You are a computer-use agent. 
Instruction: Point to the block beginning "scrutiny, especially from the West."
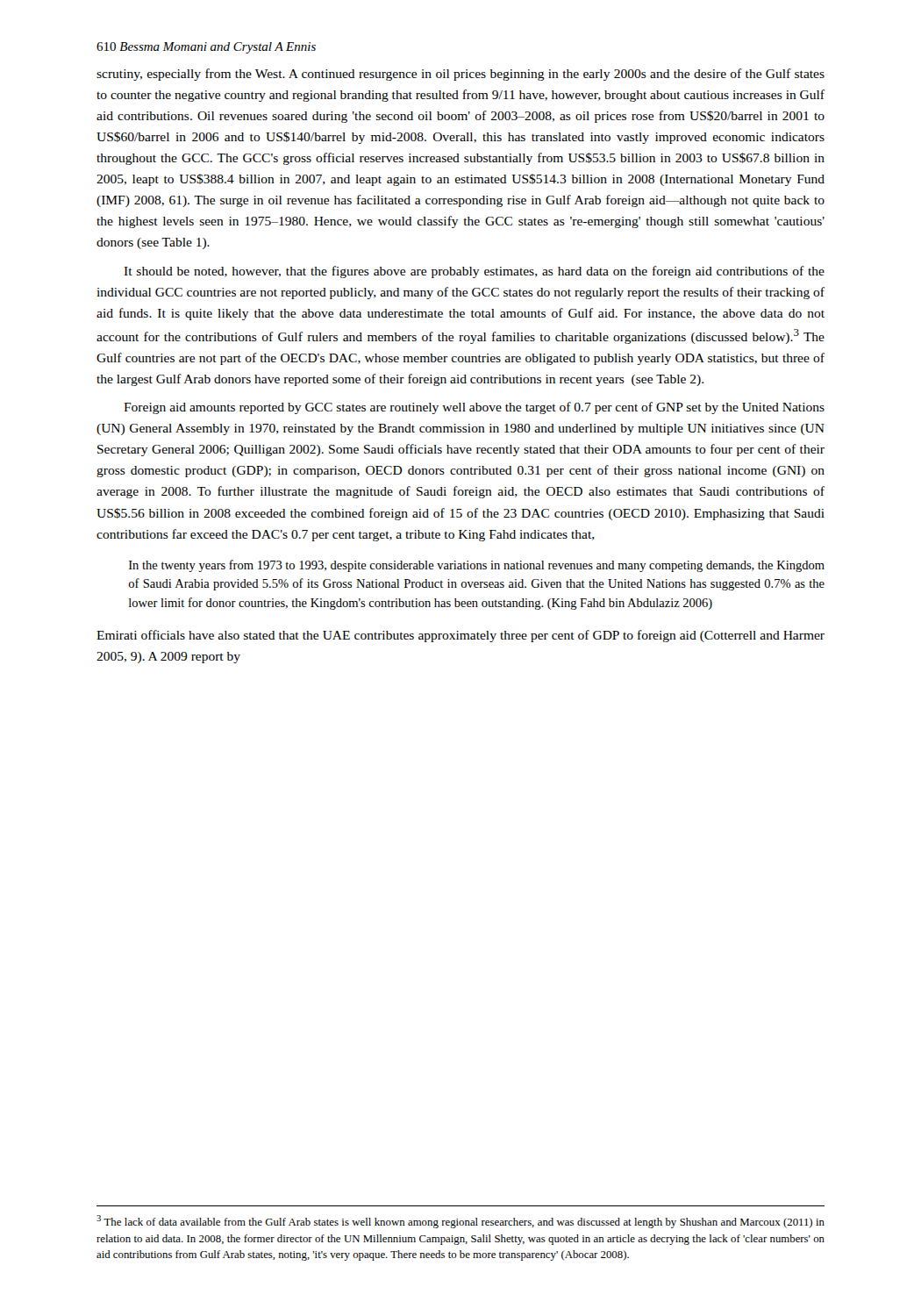tap(460, 304)
